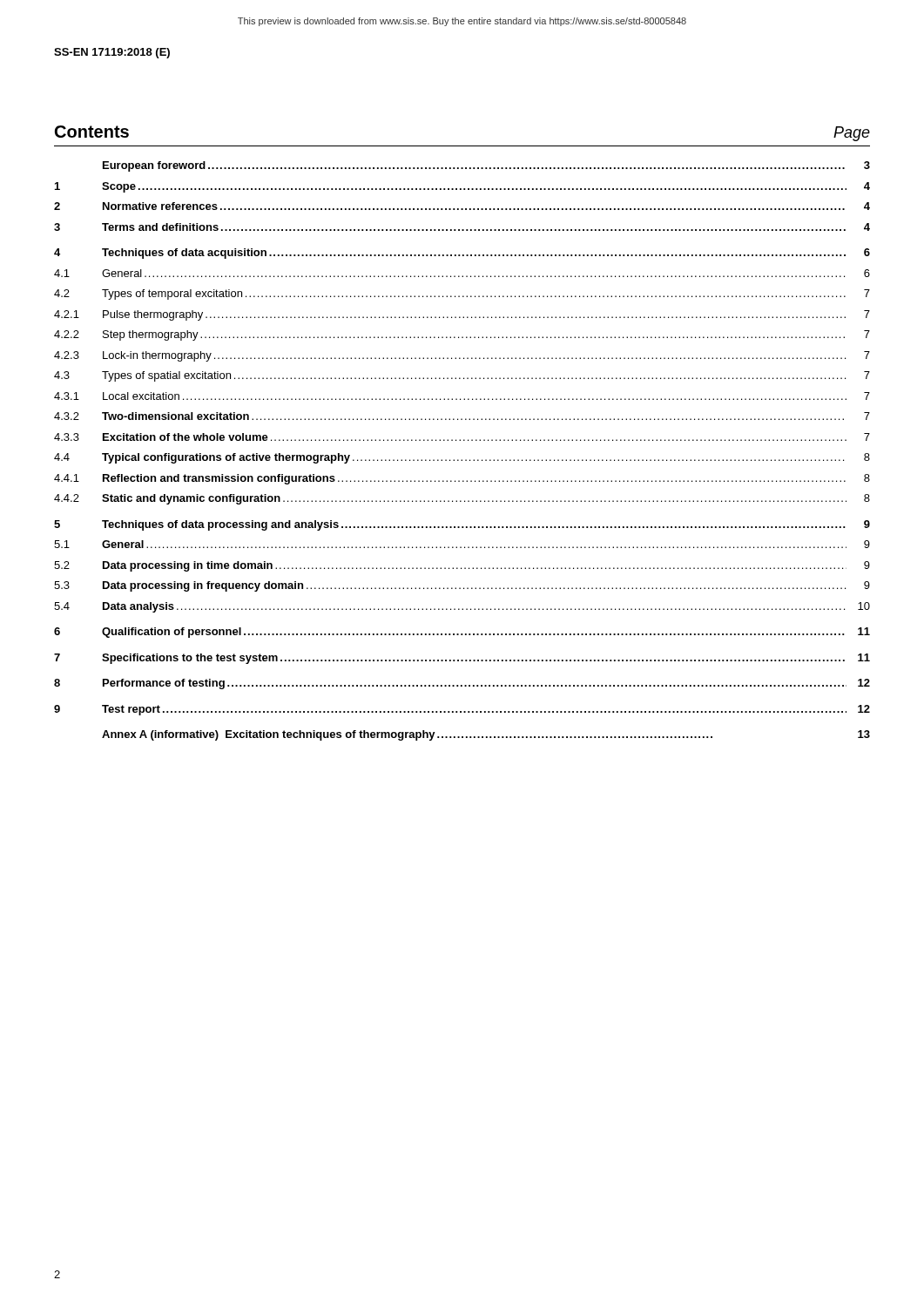Viewport: 924px width, 1307px height.
Task: Find the list item that reads "4.2.2 Step thermography"
Action: point(462,334)
